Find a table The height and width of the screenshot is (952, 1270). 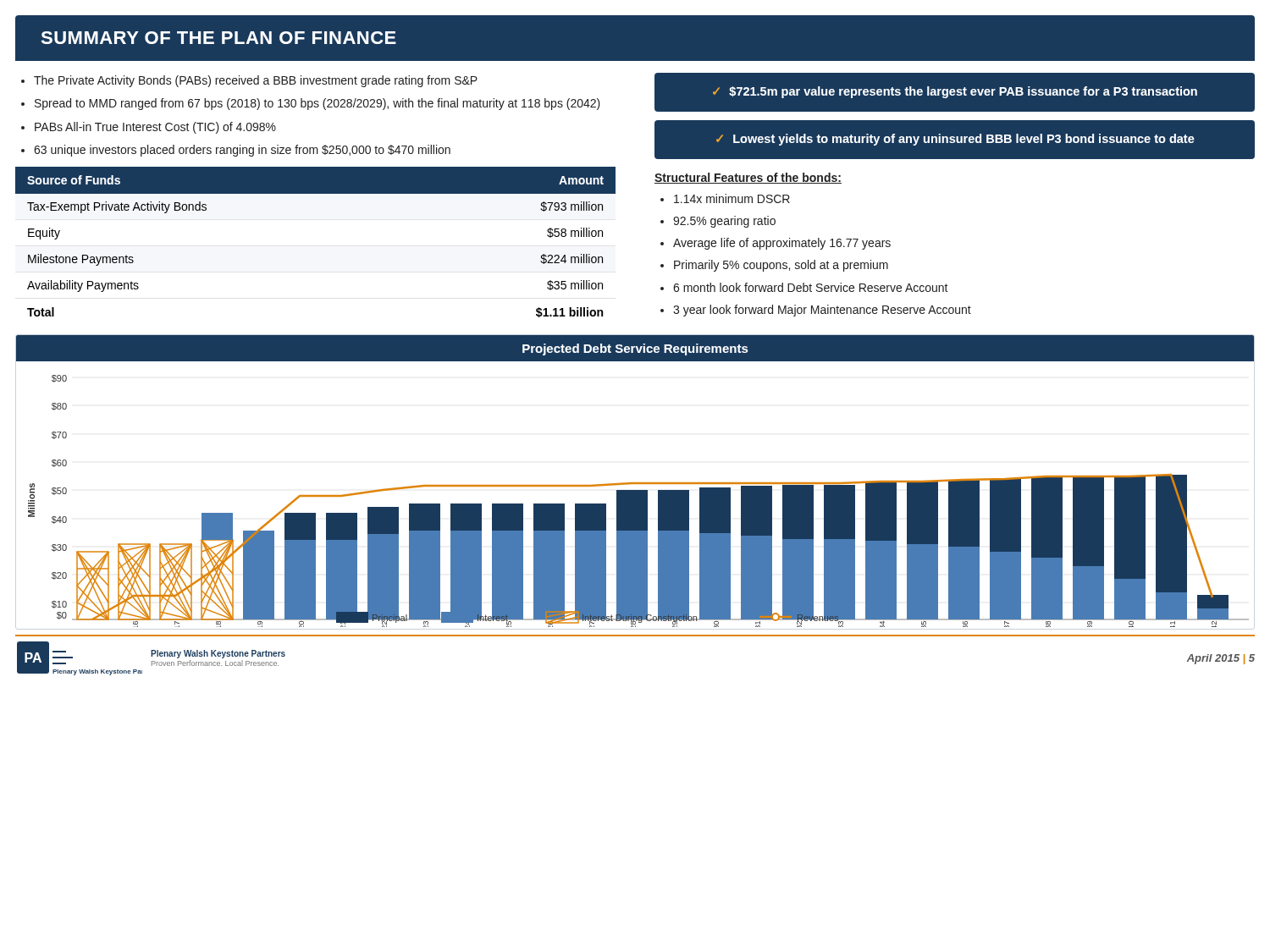coord(315,246)
